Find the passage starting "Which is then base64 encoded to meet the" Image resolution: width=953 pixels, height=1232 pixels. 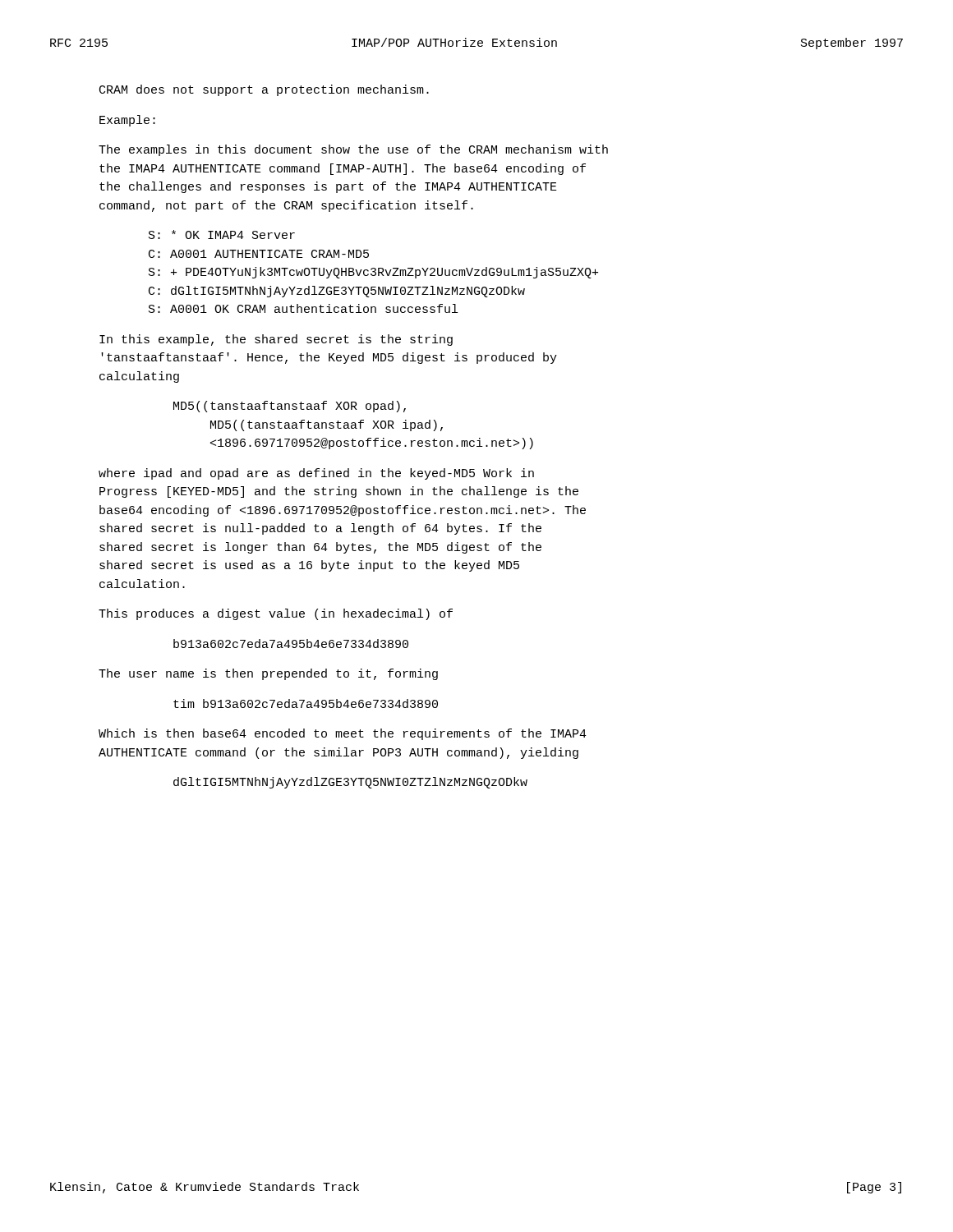(x=343, y=744)
